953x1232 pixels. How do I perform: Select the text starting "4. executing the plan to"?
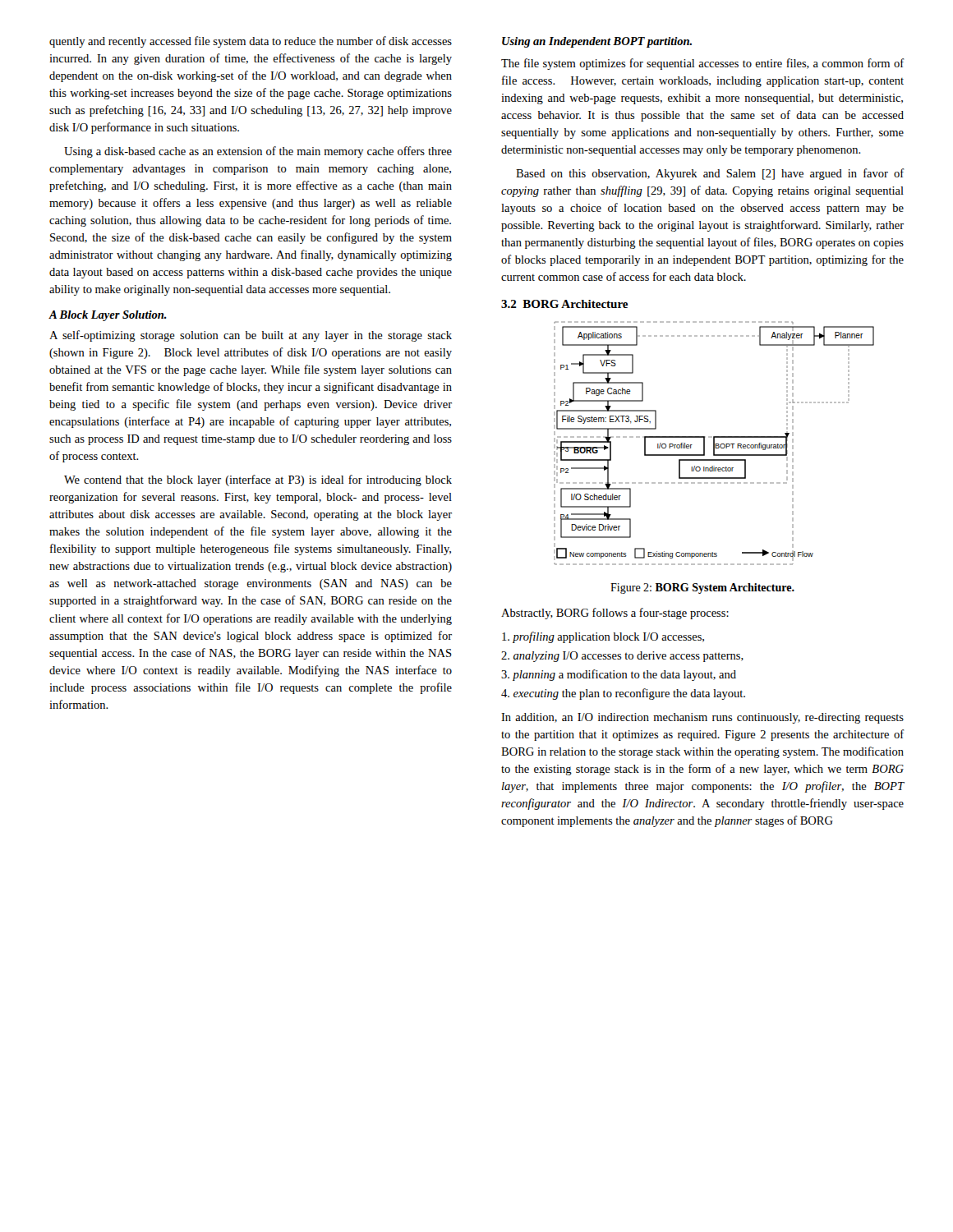(624, 693)
